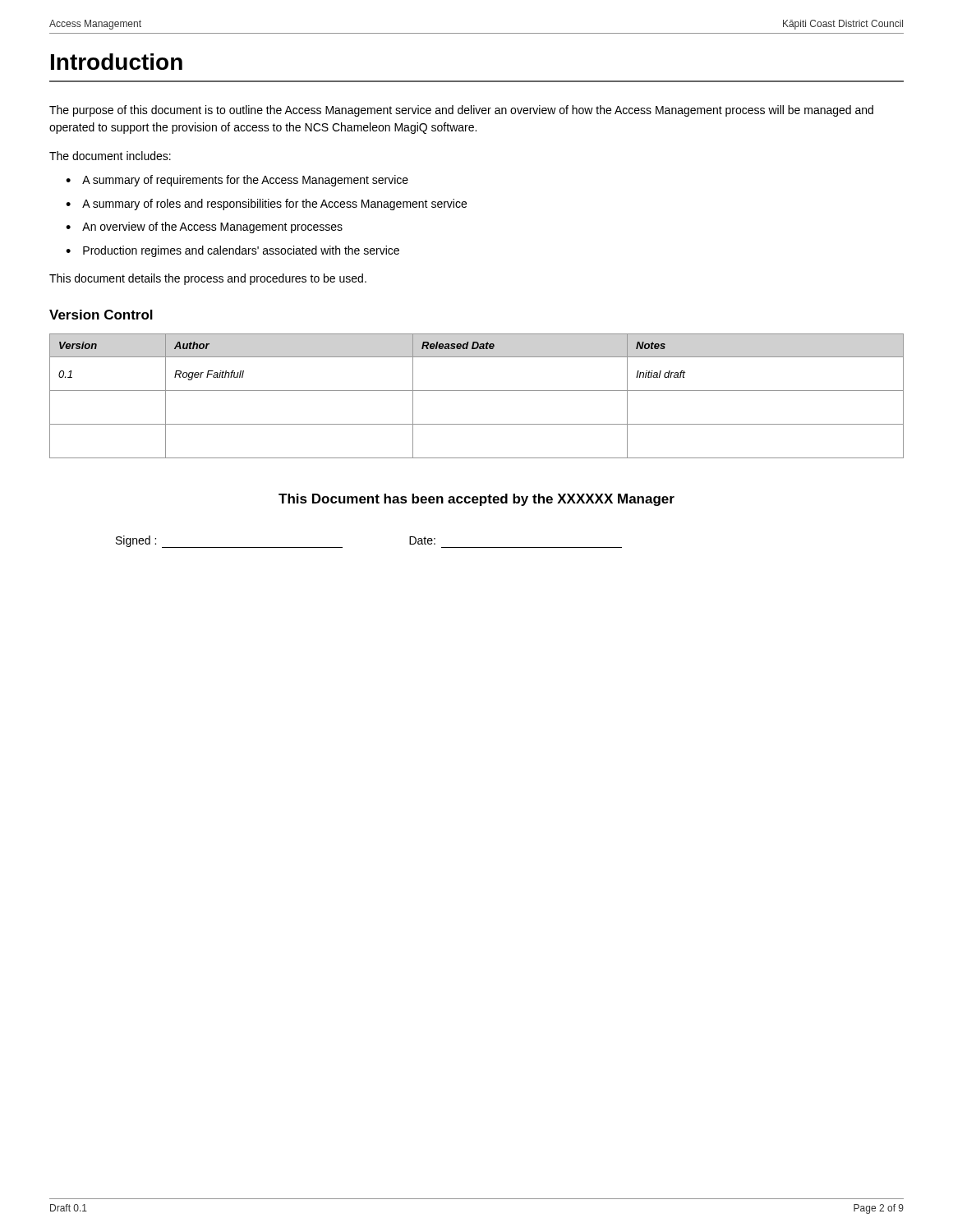The image size is (953, 1232).
Task: Click on the passage starting "• A summary of requirements for"
Action: (x=237, y=181)
